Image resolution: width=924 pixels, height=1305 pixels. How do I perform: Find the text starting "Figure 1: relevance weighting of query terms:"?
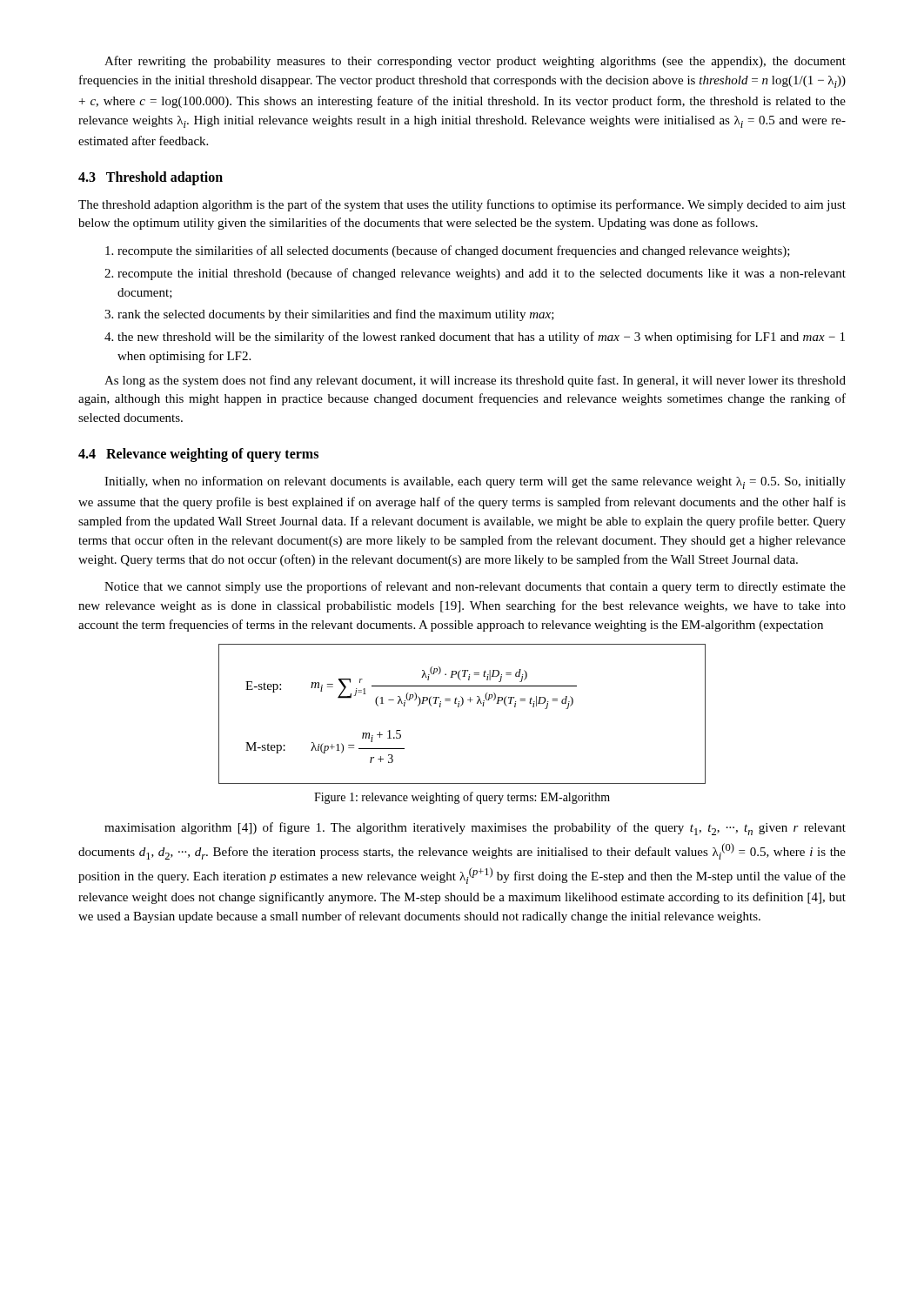coord(462,797)
